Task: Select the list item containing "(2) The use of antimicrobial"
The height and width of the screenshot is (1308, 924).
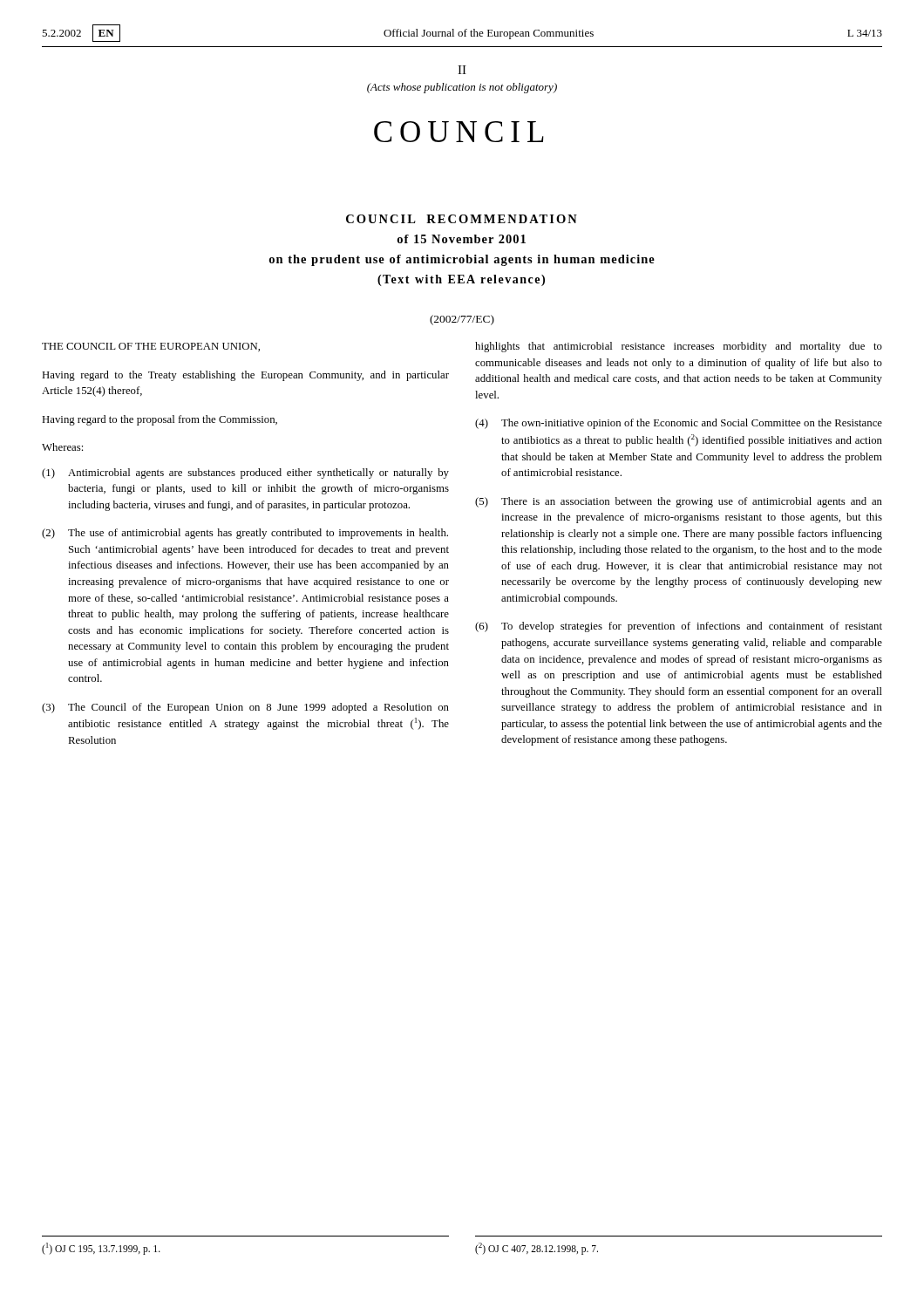Action: [x=245, y=606]
